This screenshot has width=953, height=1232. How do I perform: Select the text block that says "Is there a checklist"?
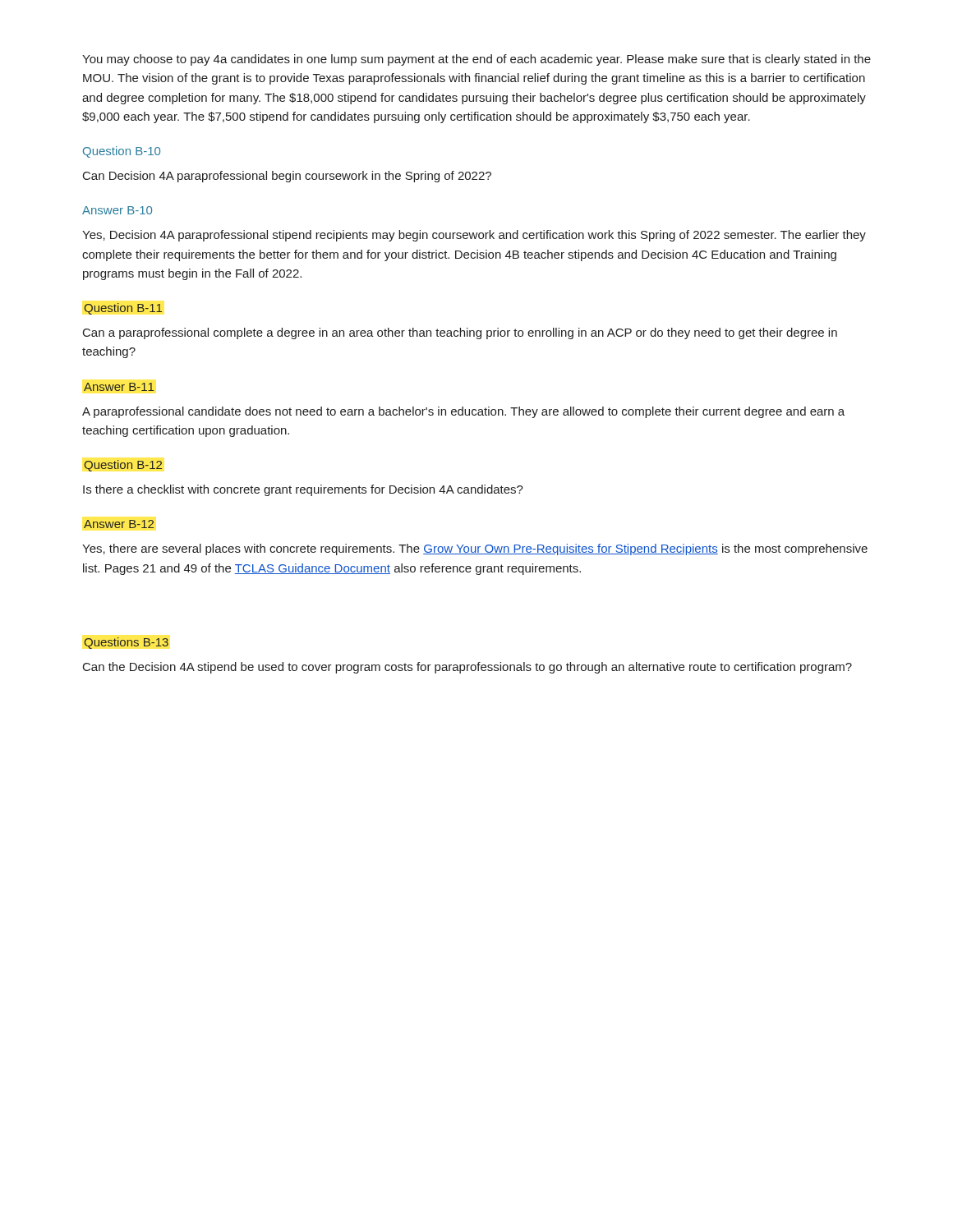[303, 489]
